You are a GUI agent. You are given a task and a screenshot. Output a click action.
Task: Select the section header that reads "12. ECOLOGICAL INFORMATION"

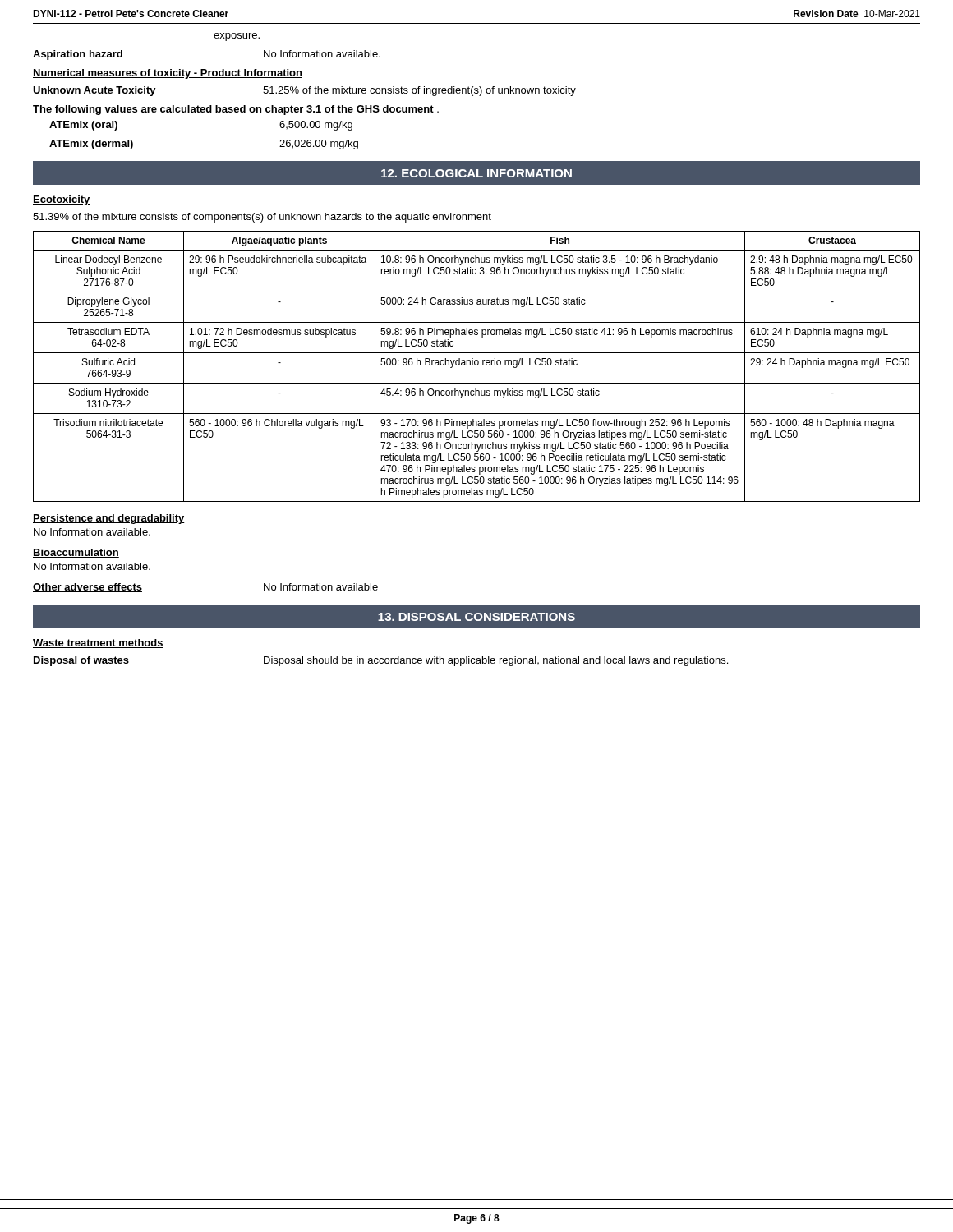click(476, 173)
